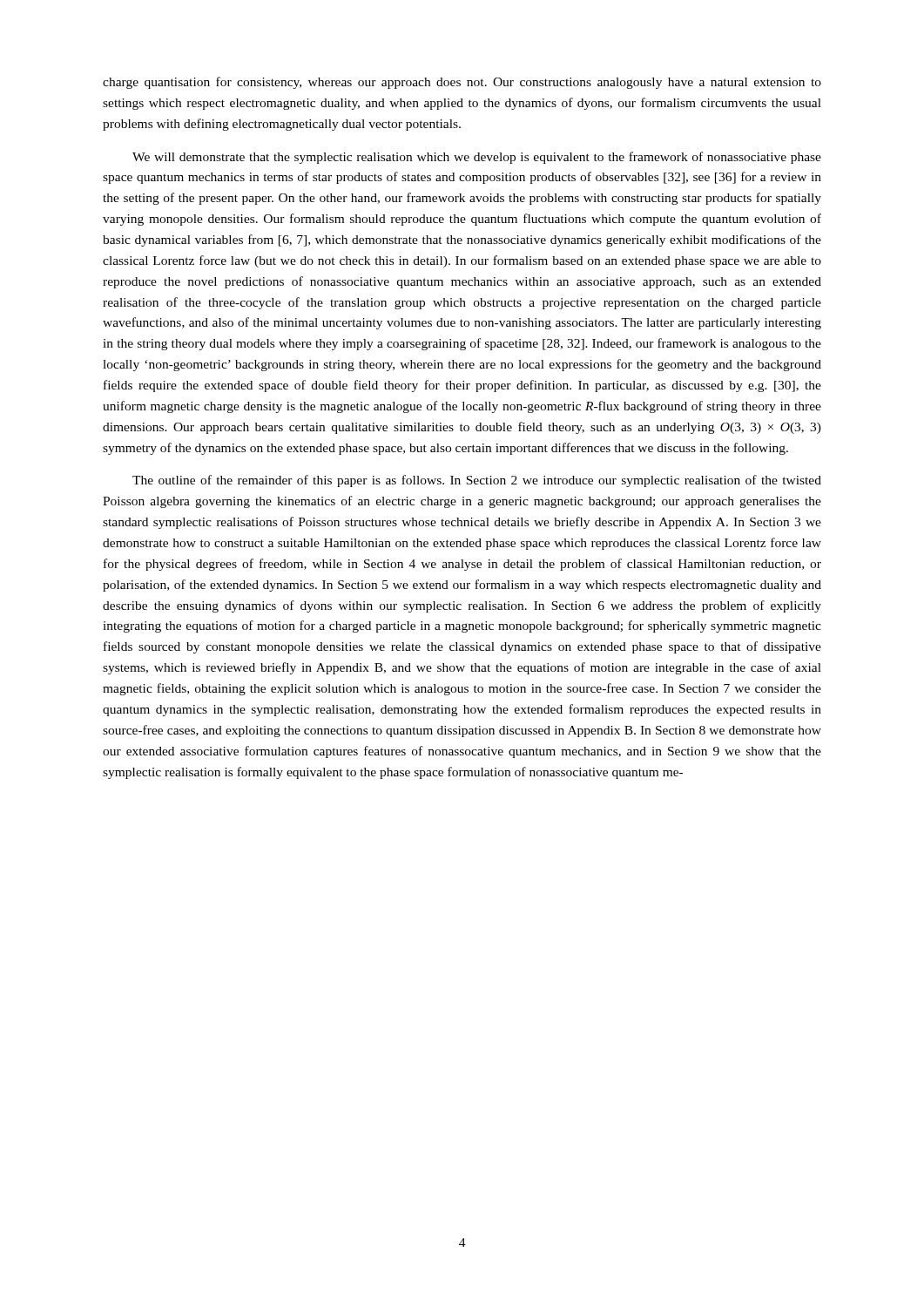The width and height of the screenshot is (924, 1307).
Task: Locate the text block with the text "The outline of the remainder"
Action: tap(462, 626)
